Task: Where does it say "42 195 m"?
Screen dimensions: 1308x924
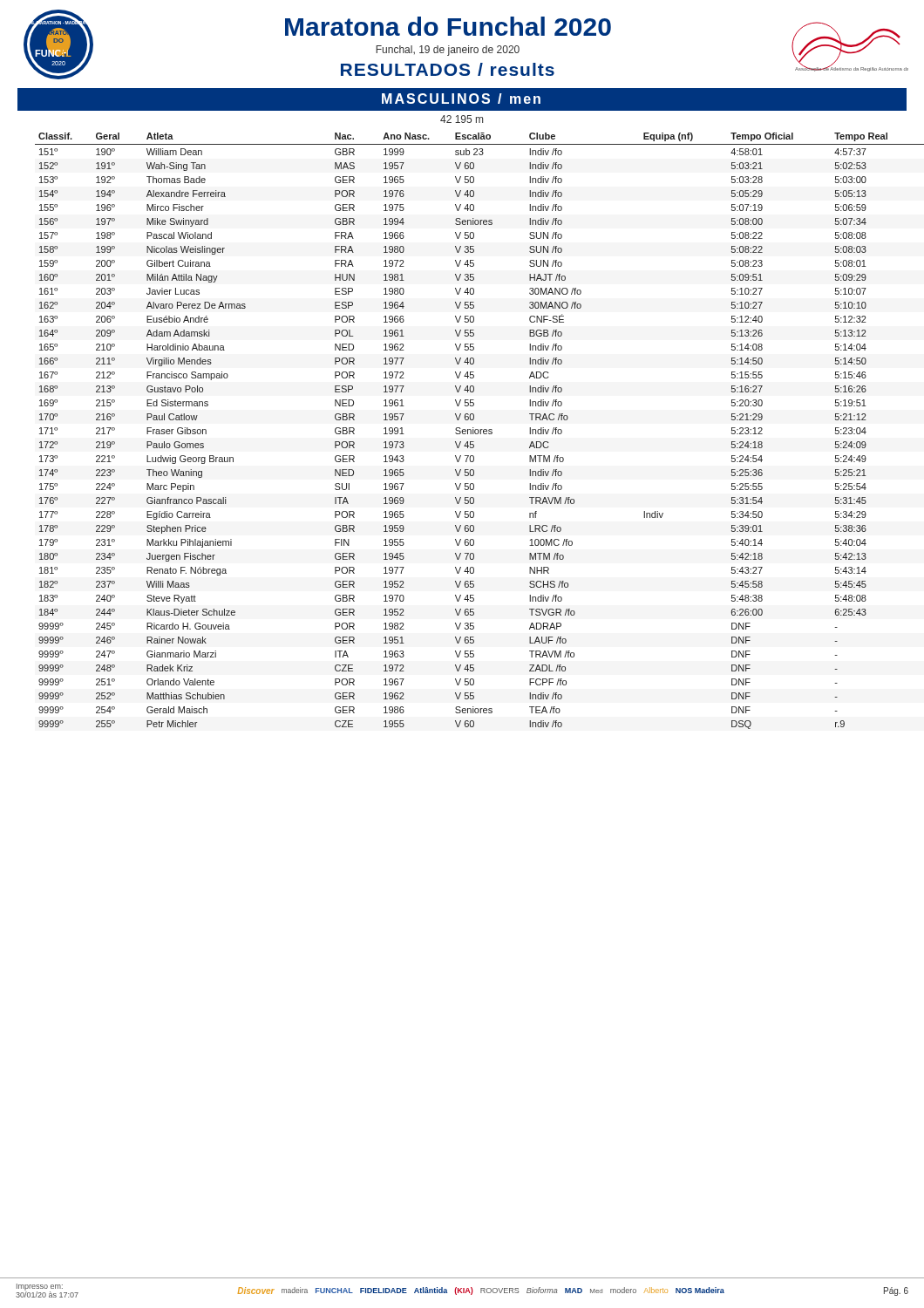Action: coord(462,119)
